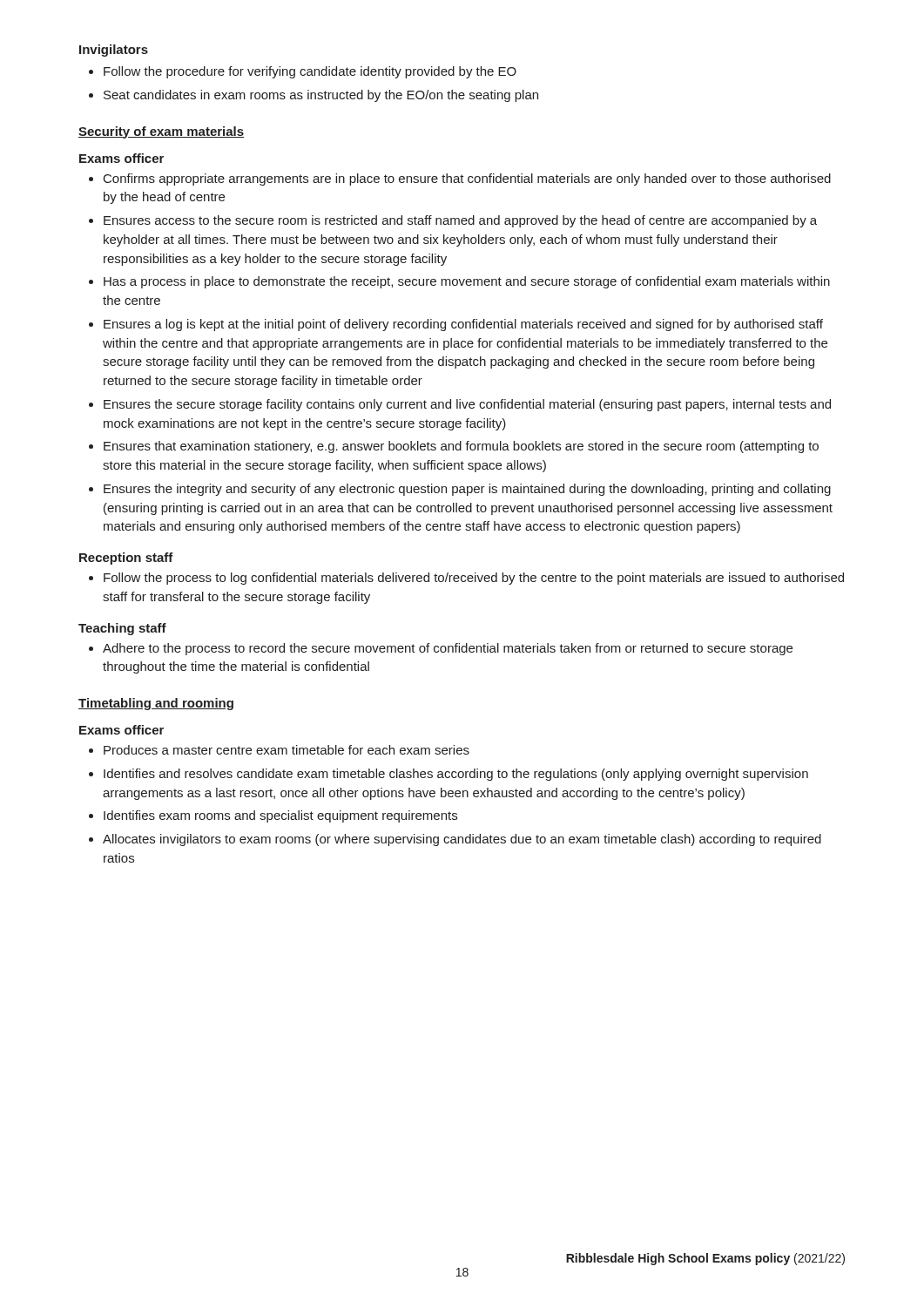The width and height of the screenshot is (924, 1307).
Task: Click on the passage starting "Seat candidates in exam rooms as instructed"
Action: point(474,95)
